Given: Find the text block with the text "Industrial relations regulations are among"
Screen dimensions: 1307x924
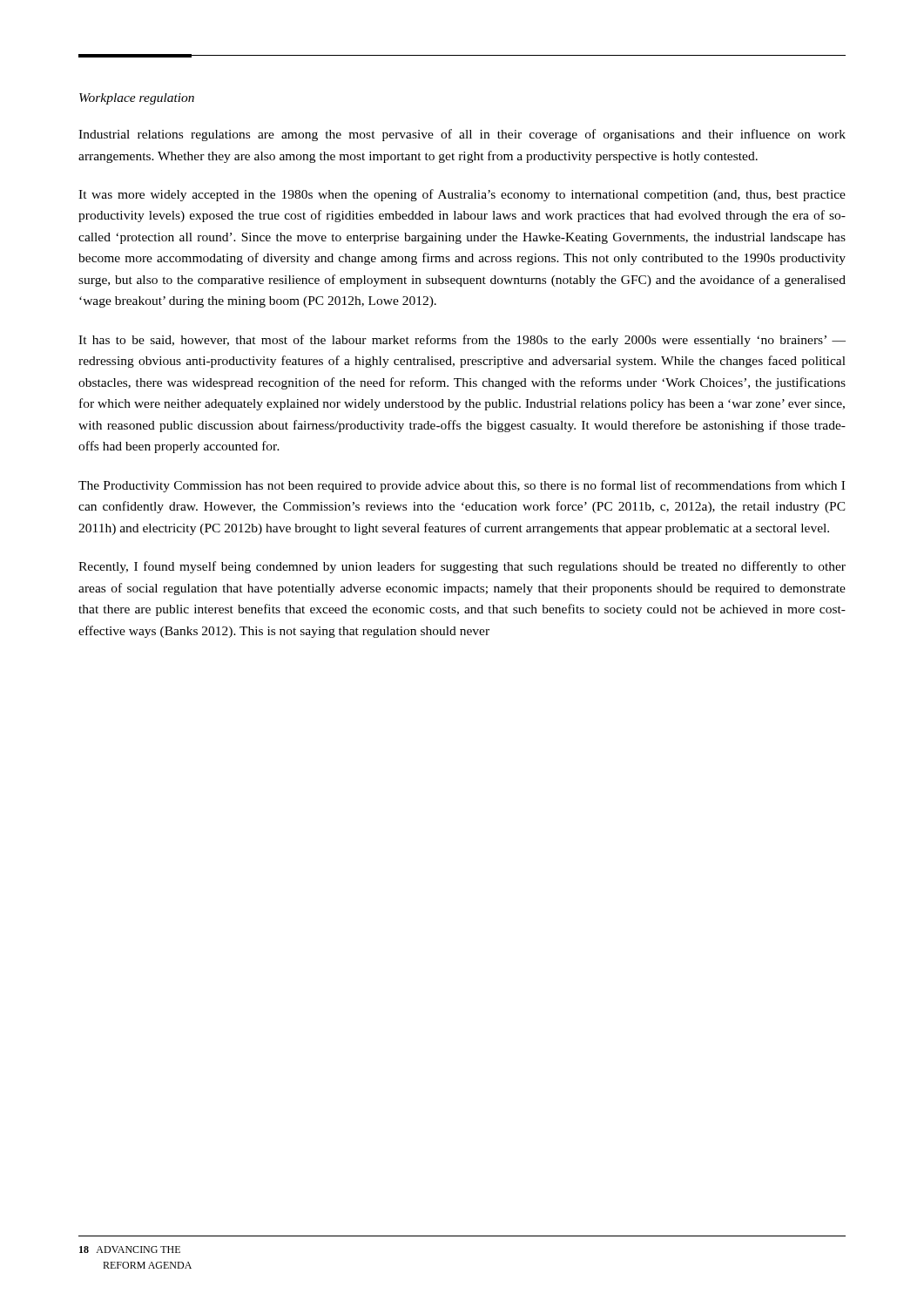Looking at the screenshot, I should tap(462, 144).
